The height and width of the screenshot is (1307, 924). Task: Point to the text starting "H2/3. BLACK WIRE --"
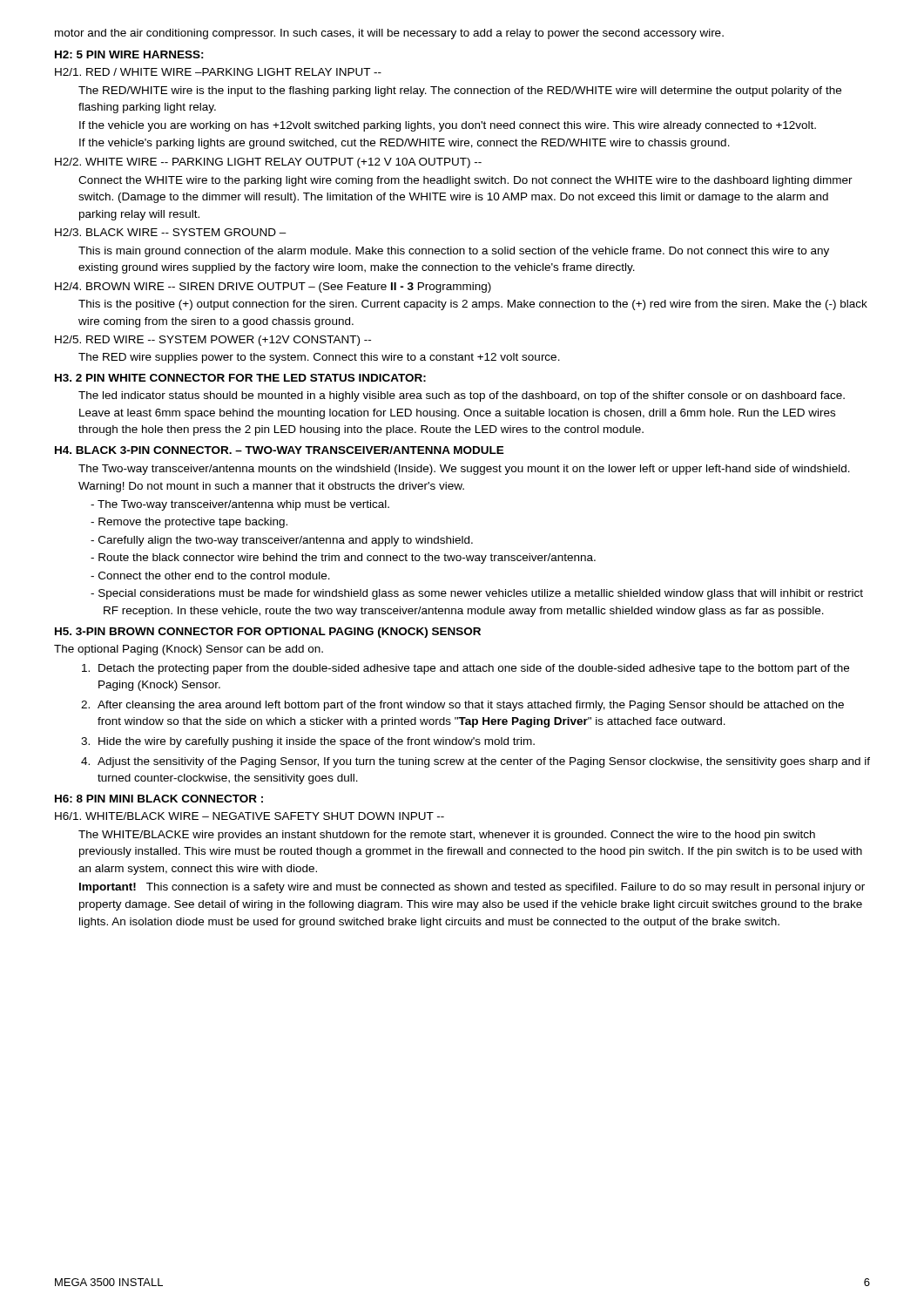(170, 232)
